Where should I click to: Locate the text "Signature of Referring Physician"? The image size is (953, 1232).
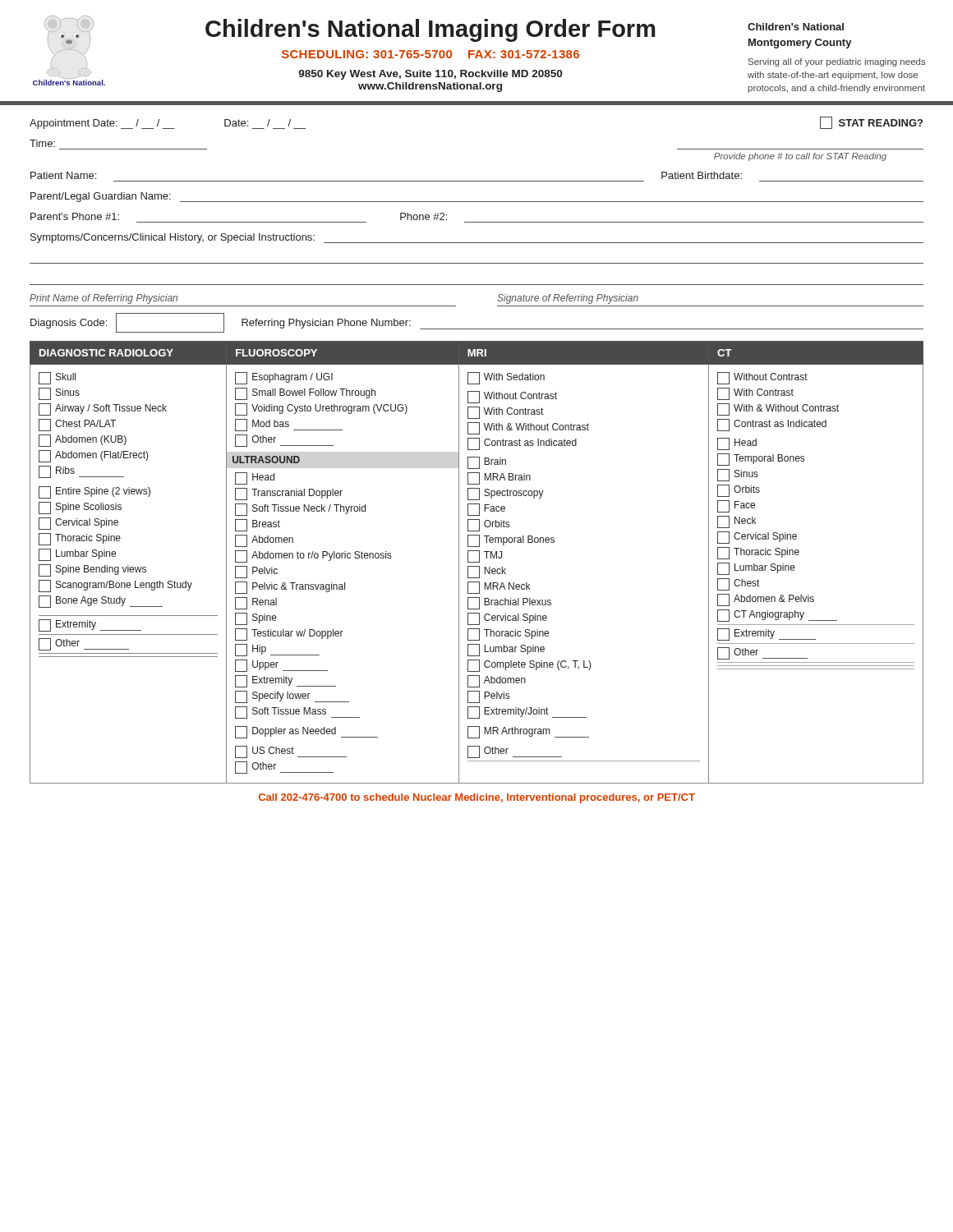pyautogui.click(x=568, y=298)
